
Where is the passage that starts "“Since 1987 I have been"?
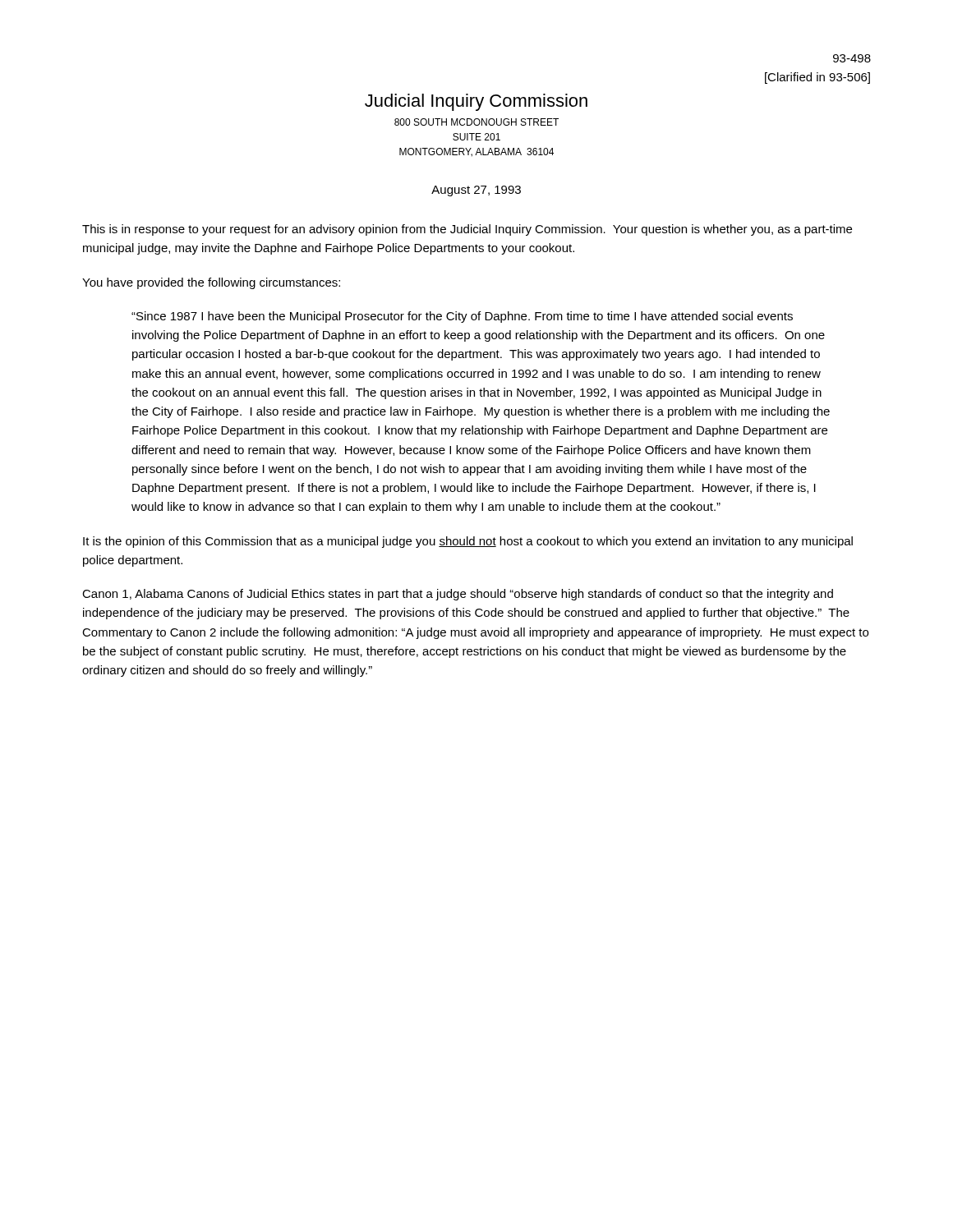481,411
